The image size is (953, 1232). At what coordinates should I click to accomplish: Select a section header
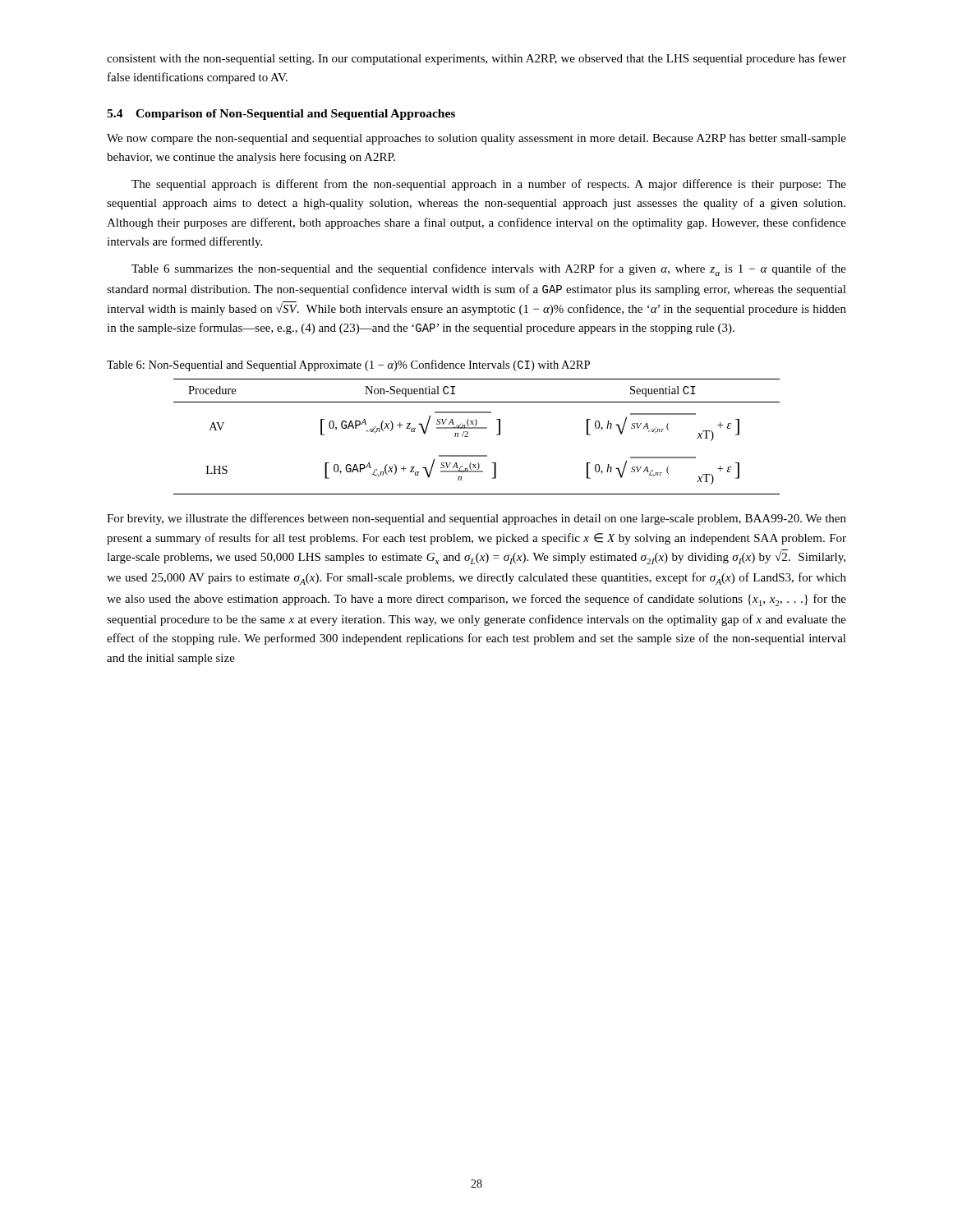pos(281,113)
